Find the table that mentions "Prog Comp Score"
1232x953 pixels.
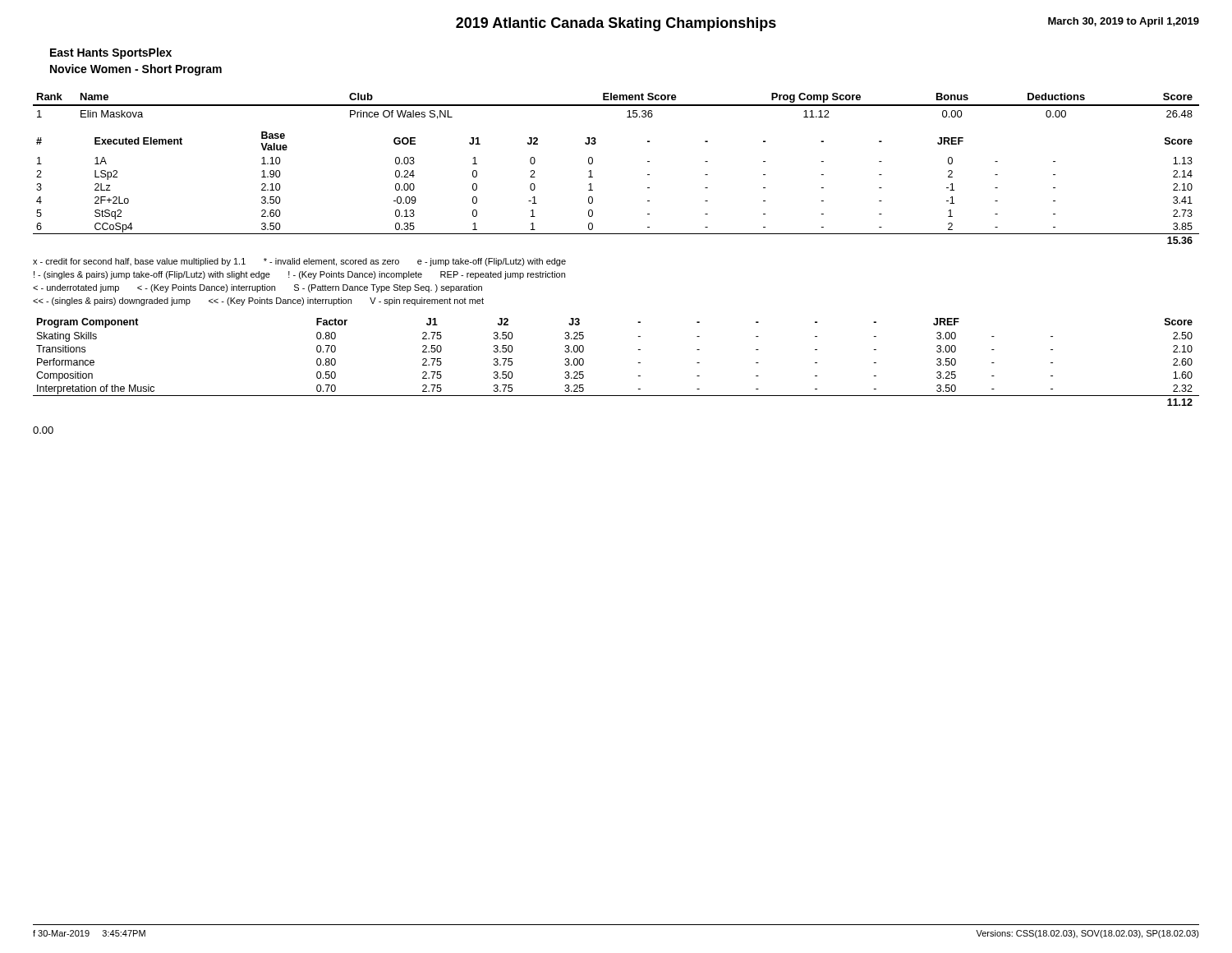coord(616,105)
